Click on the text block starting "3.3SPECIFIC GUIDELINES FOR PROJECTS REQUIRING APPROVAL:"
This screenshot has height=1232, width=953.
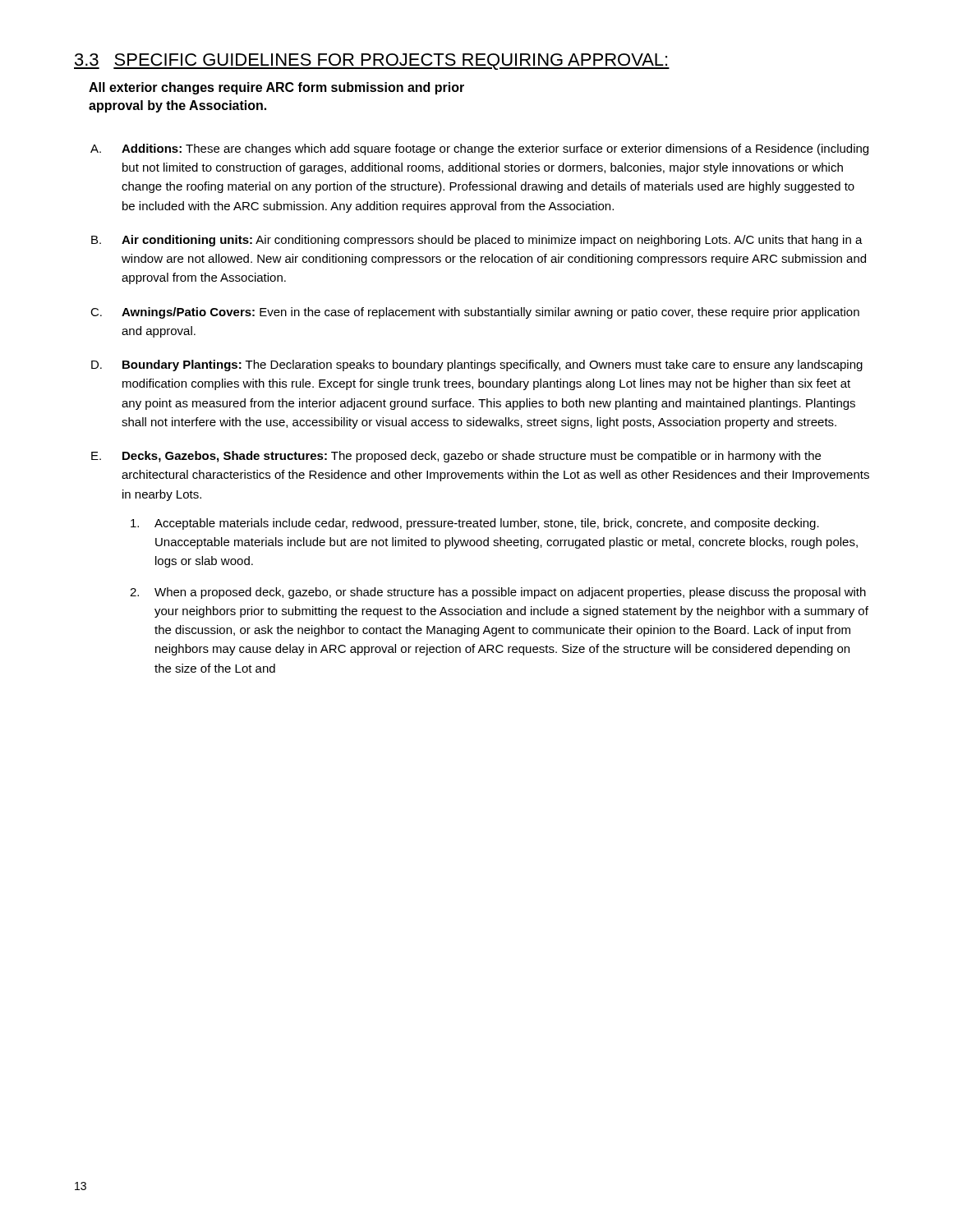(x=472, y=60)
